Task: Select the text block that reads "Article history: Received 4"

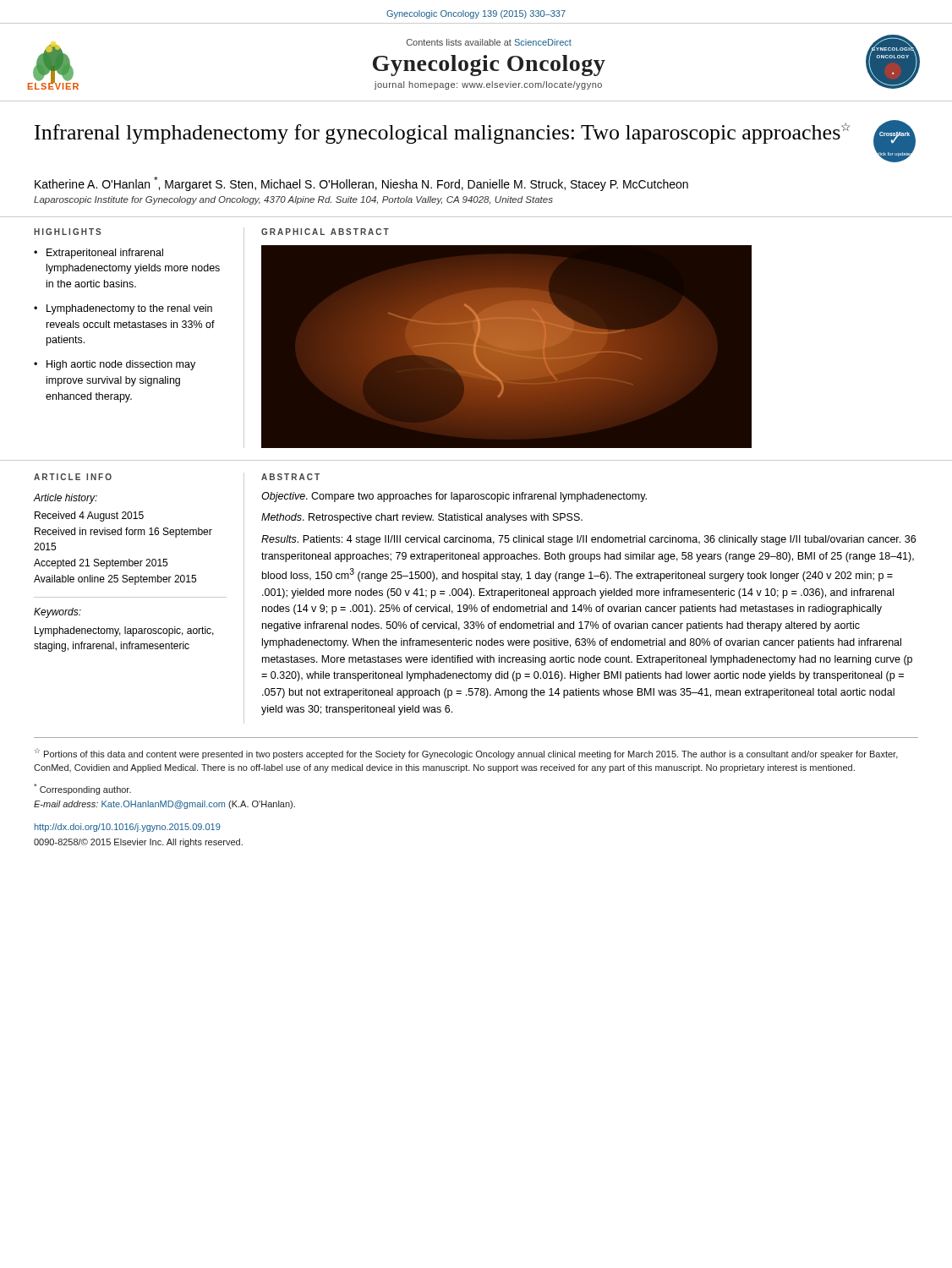Action: click(130, 537)
